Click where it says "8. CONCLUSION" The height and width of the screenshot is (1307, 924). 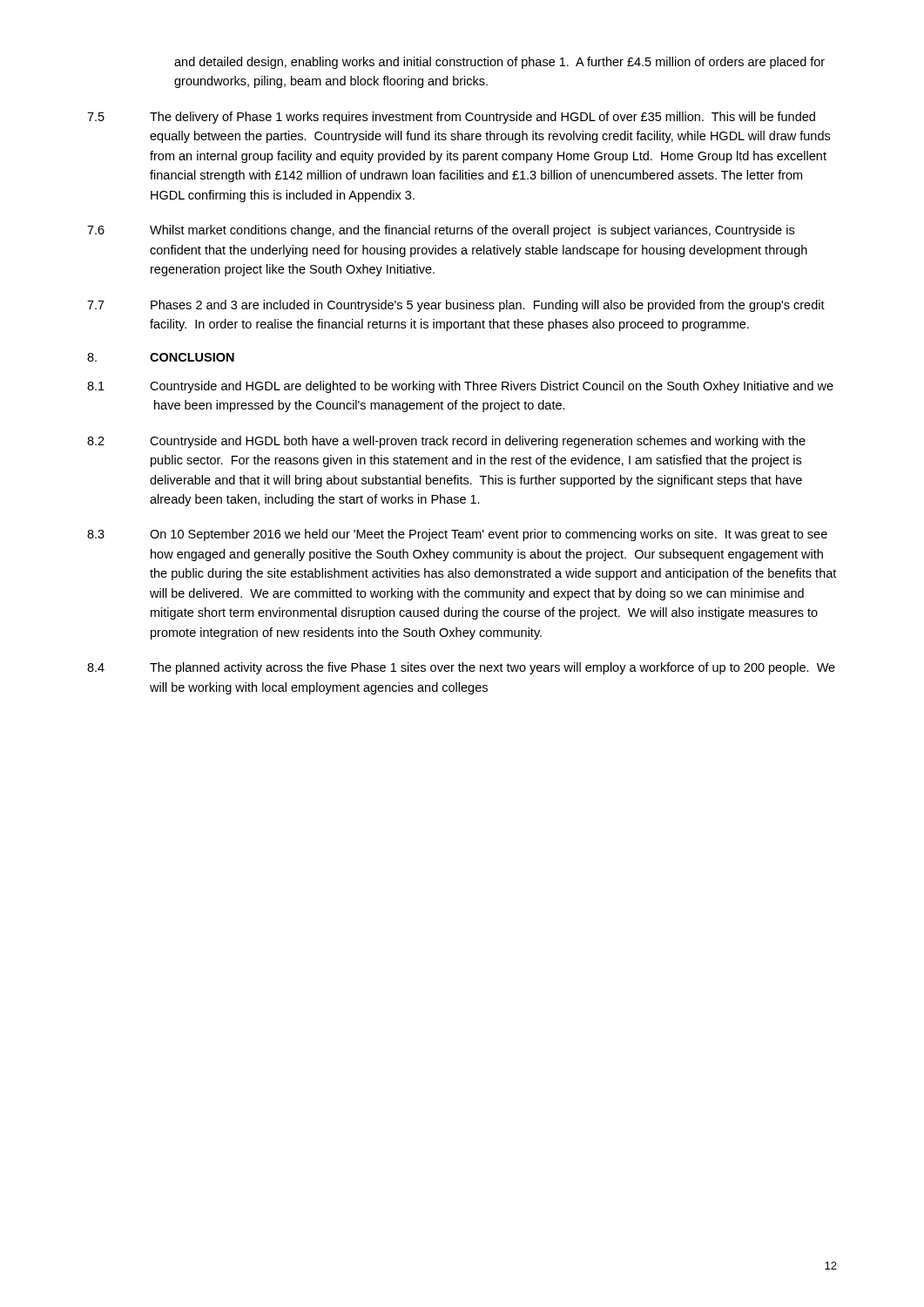[x=161, y=357]
